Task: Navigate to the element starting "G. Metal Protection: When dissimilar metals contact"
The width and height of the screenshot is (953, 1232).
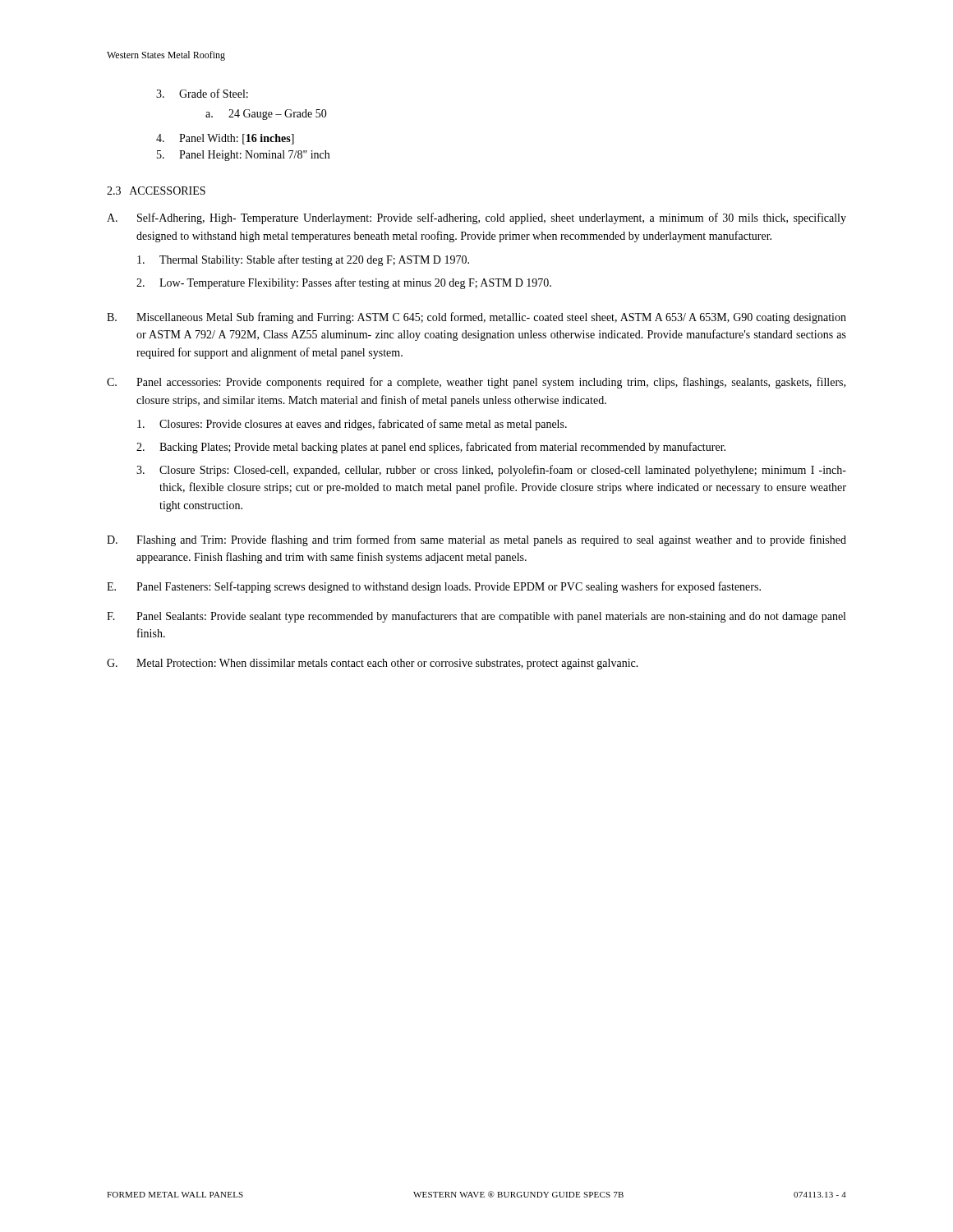Action: [x=476, y=664]
